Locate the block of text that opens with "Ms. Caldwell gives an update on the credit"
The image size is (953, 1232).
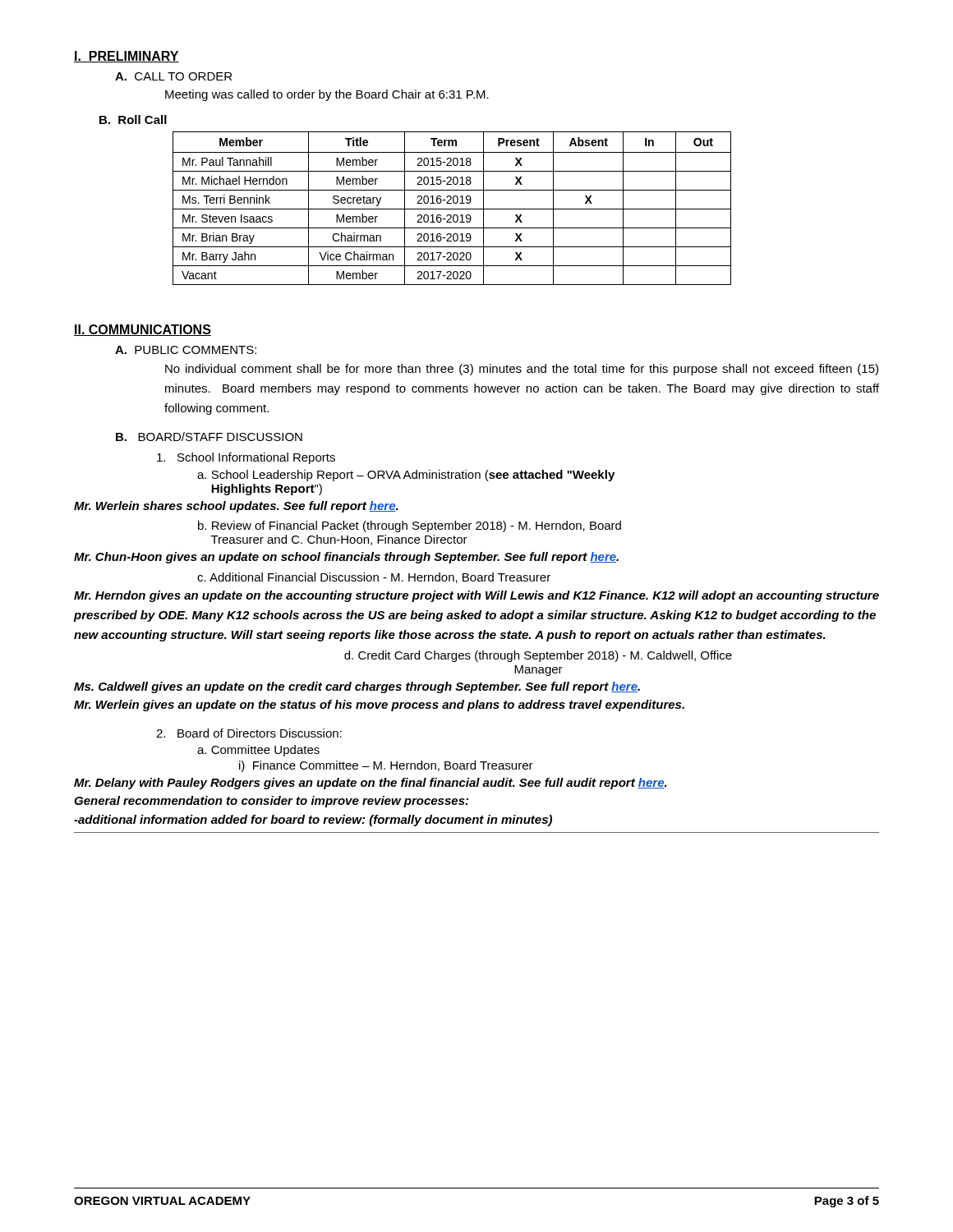click(380, 695)
